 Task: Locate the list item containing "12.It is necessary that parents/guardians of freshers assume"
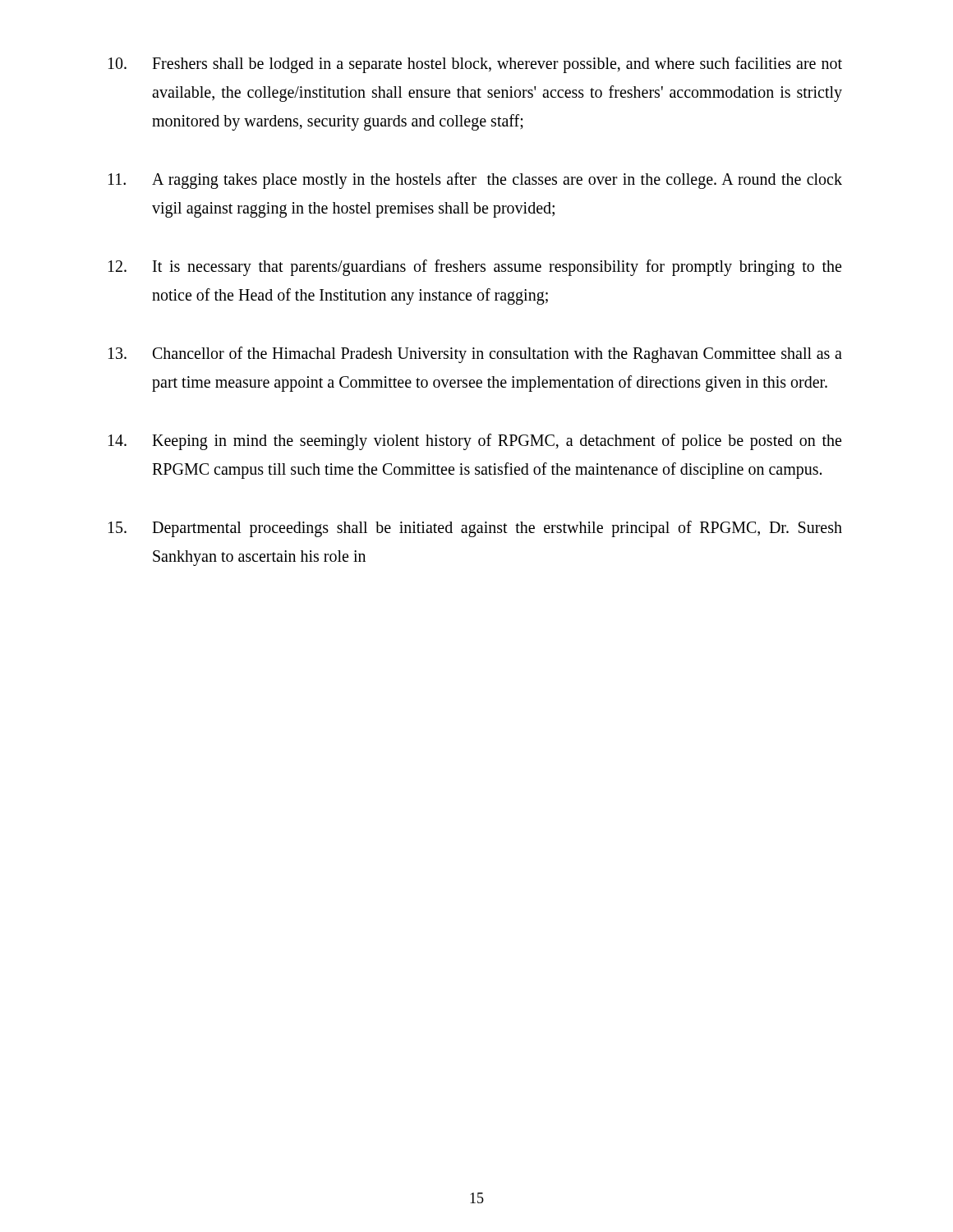point(474,281)
